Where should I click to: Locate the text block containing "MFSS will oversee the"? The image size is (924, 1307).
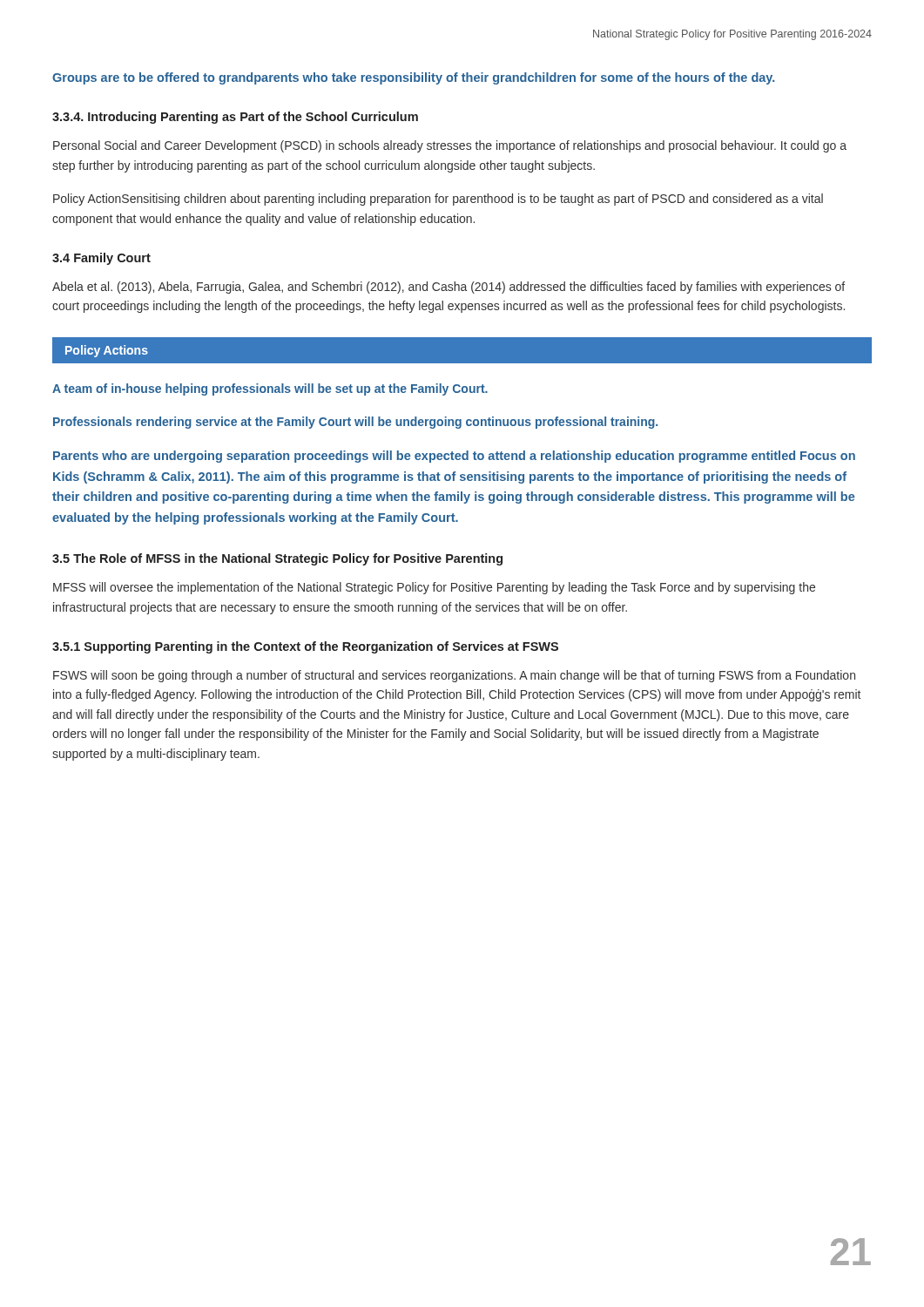tap(434, 597)
